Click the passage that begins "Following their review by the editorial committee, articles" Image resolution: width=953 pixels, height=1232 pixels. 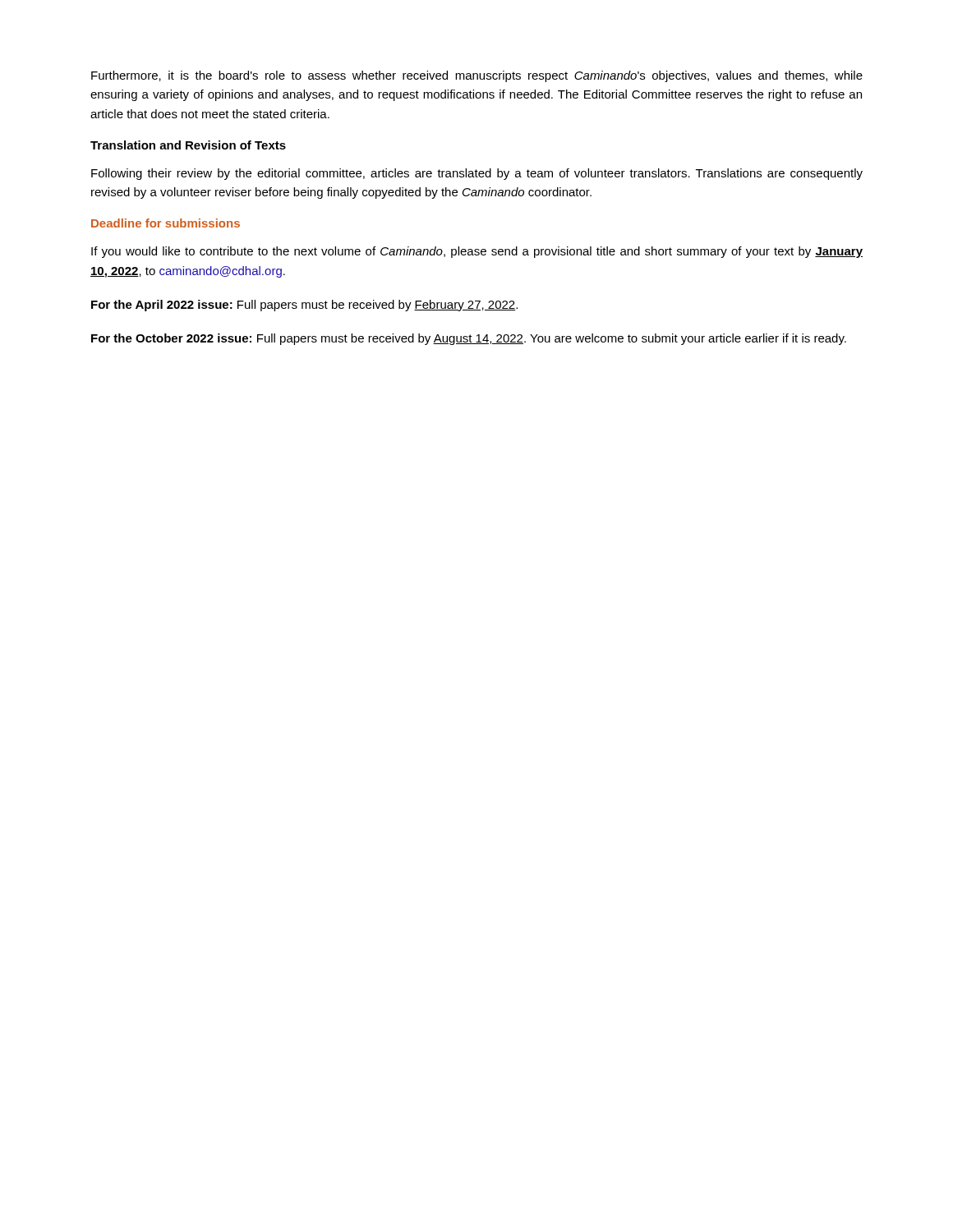(x=476, y=182)
